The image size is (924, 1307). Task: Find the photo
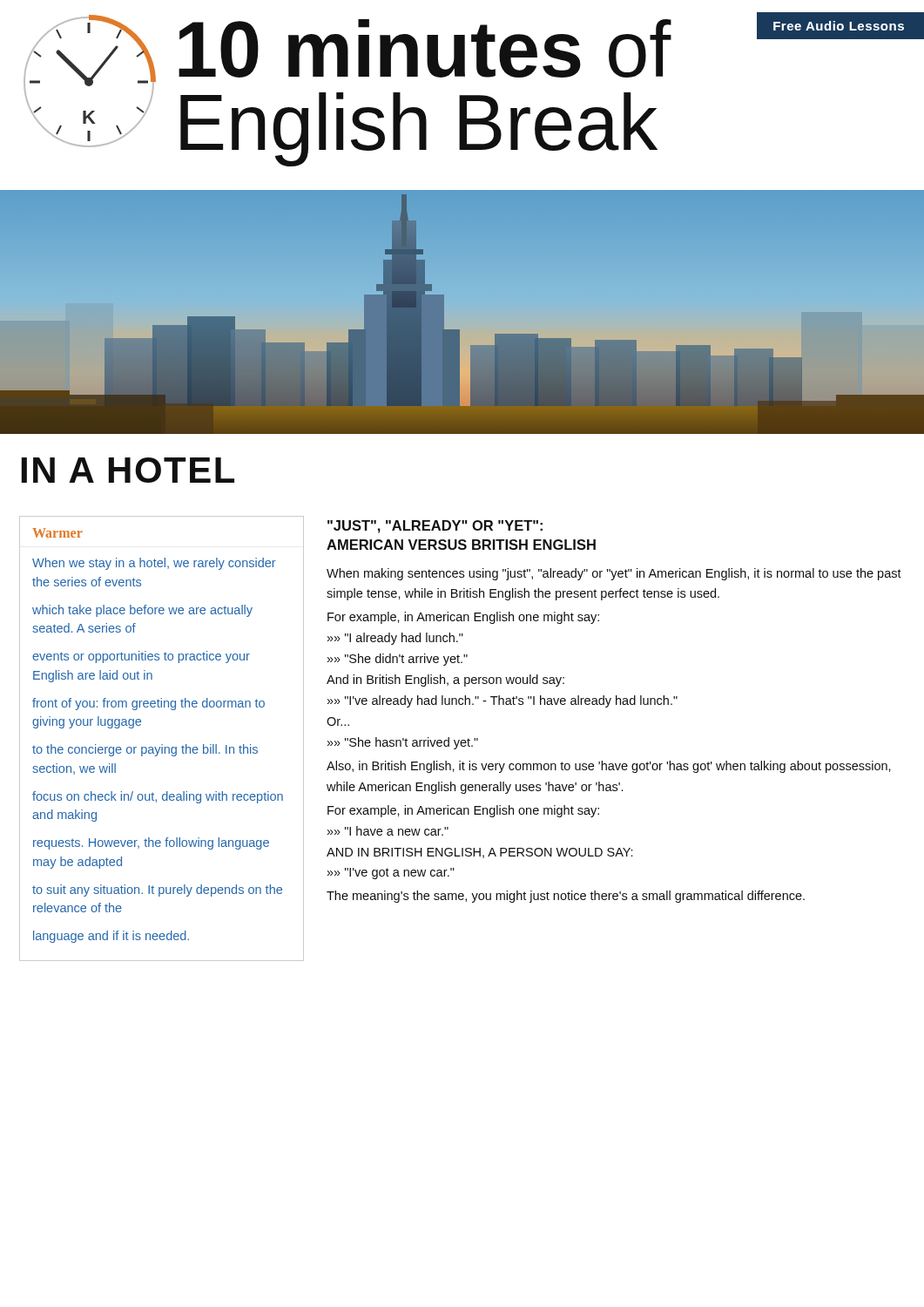point(462,312)
